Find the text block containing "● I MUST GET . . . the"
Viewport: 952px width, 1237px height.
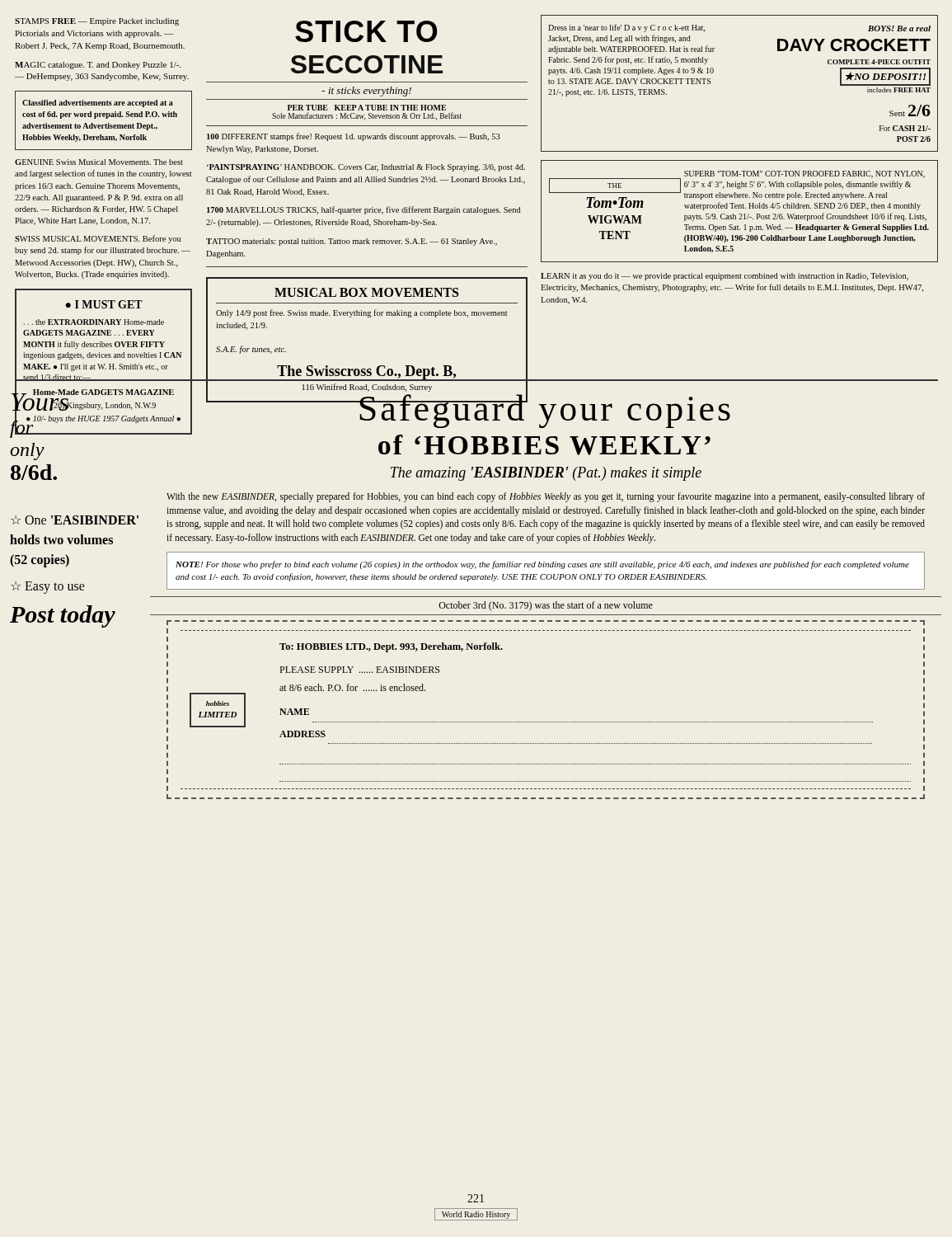click(x=103, y=361)
